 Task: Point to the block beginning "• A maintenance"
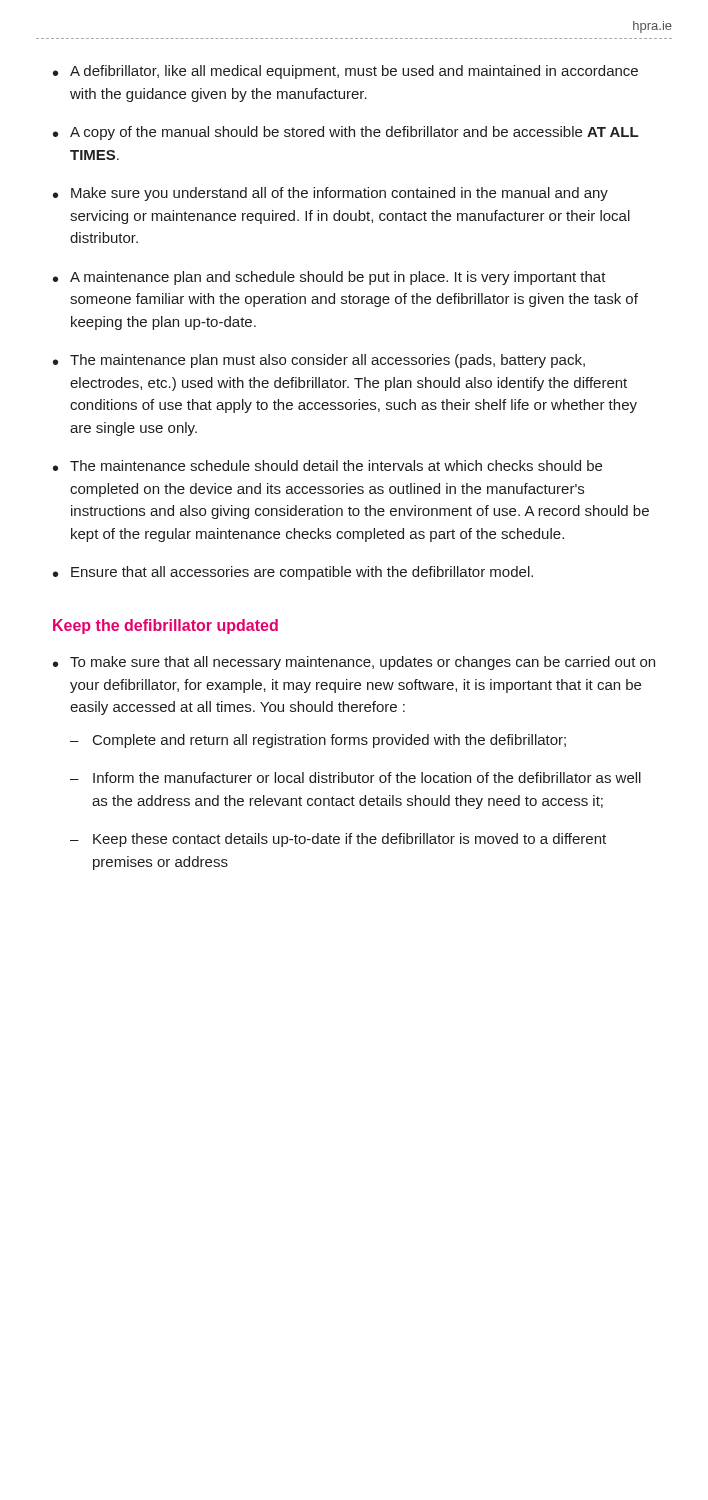click(x=356, y=299)
